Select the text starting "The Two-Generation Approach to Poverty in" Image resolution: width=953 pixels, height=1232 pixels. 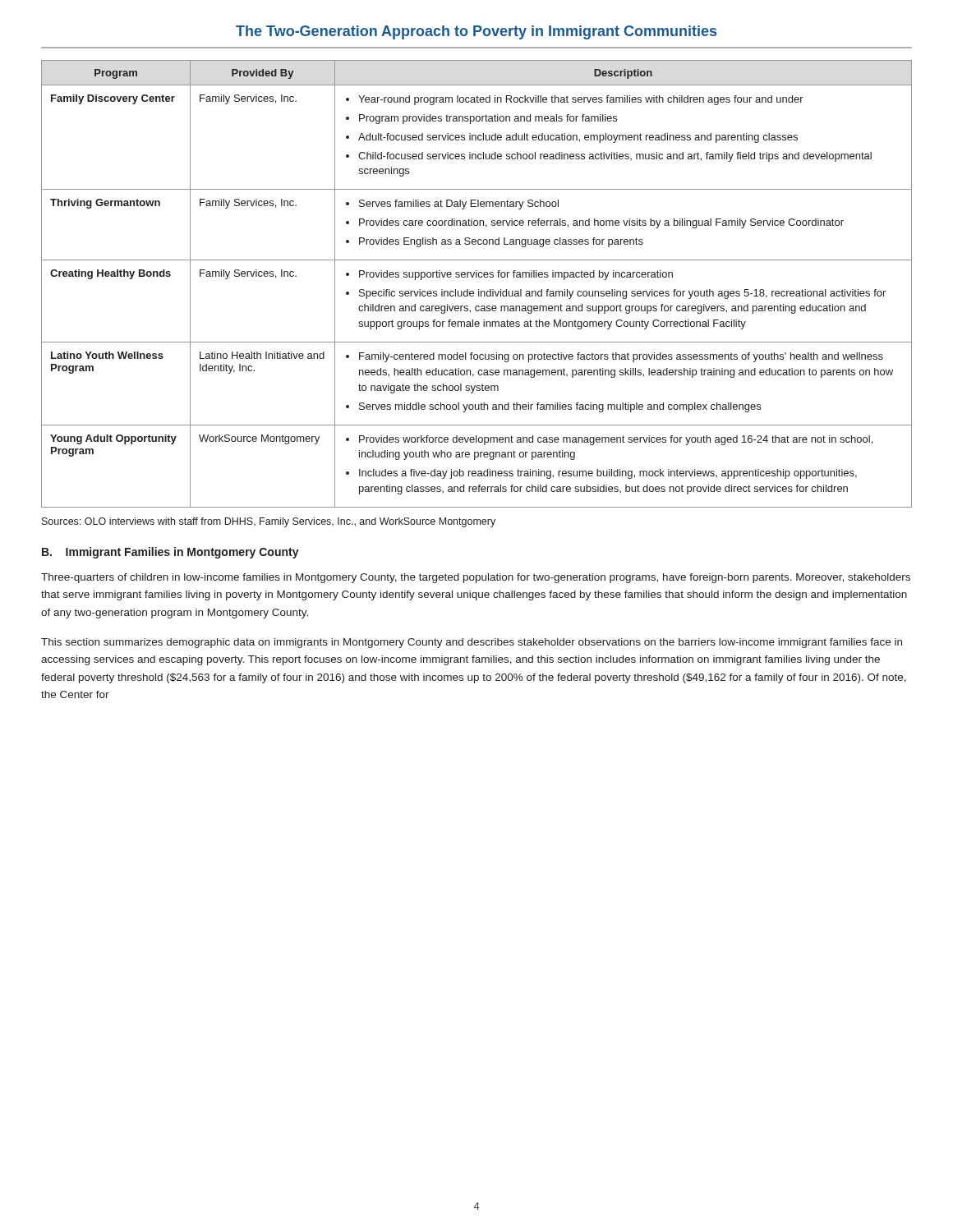tap(476, 31)
